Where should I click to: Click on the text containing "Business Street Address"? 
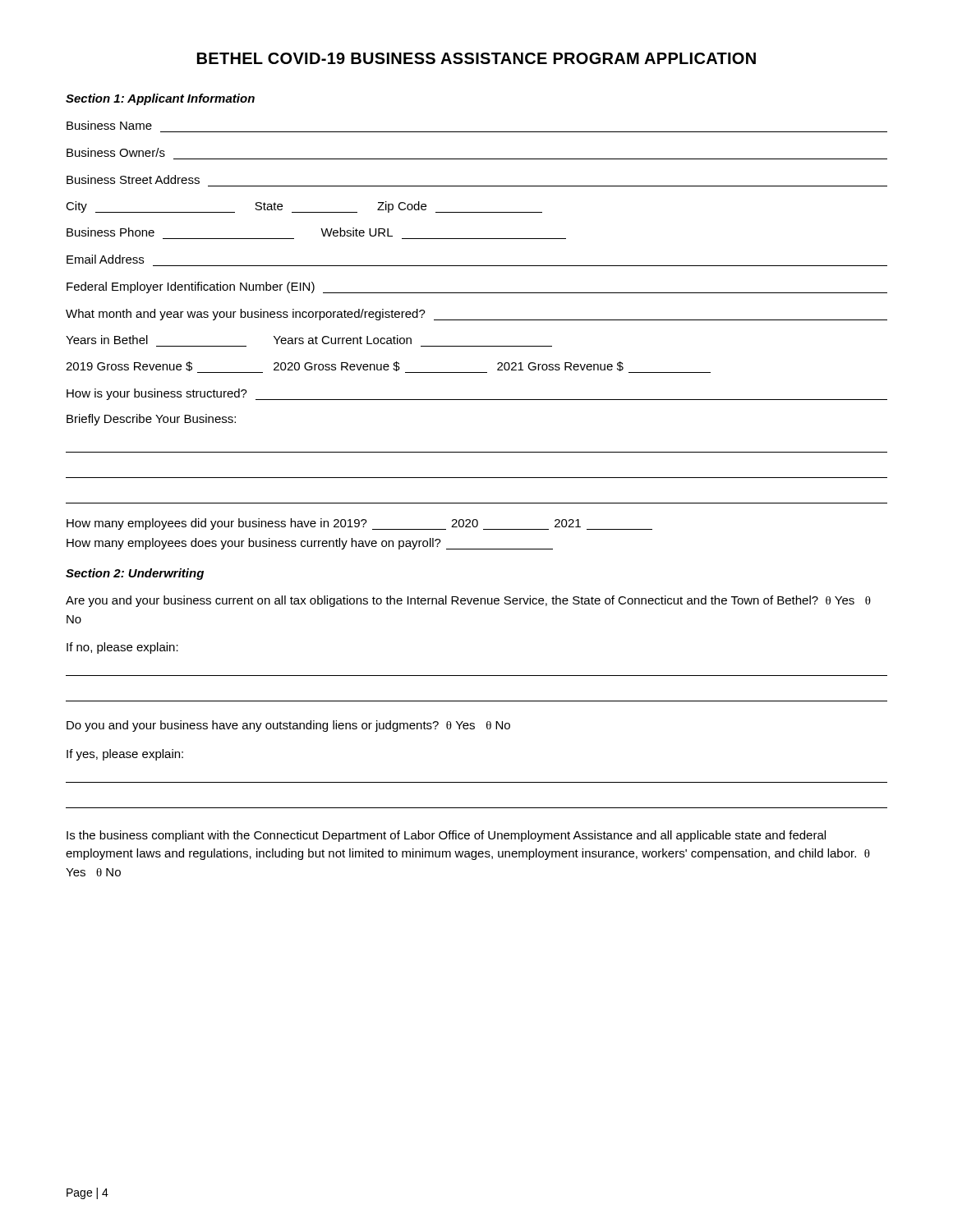(476, 179)
